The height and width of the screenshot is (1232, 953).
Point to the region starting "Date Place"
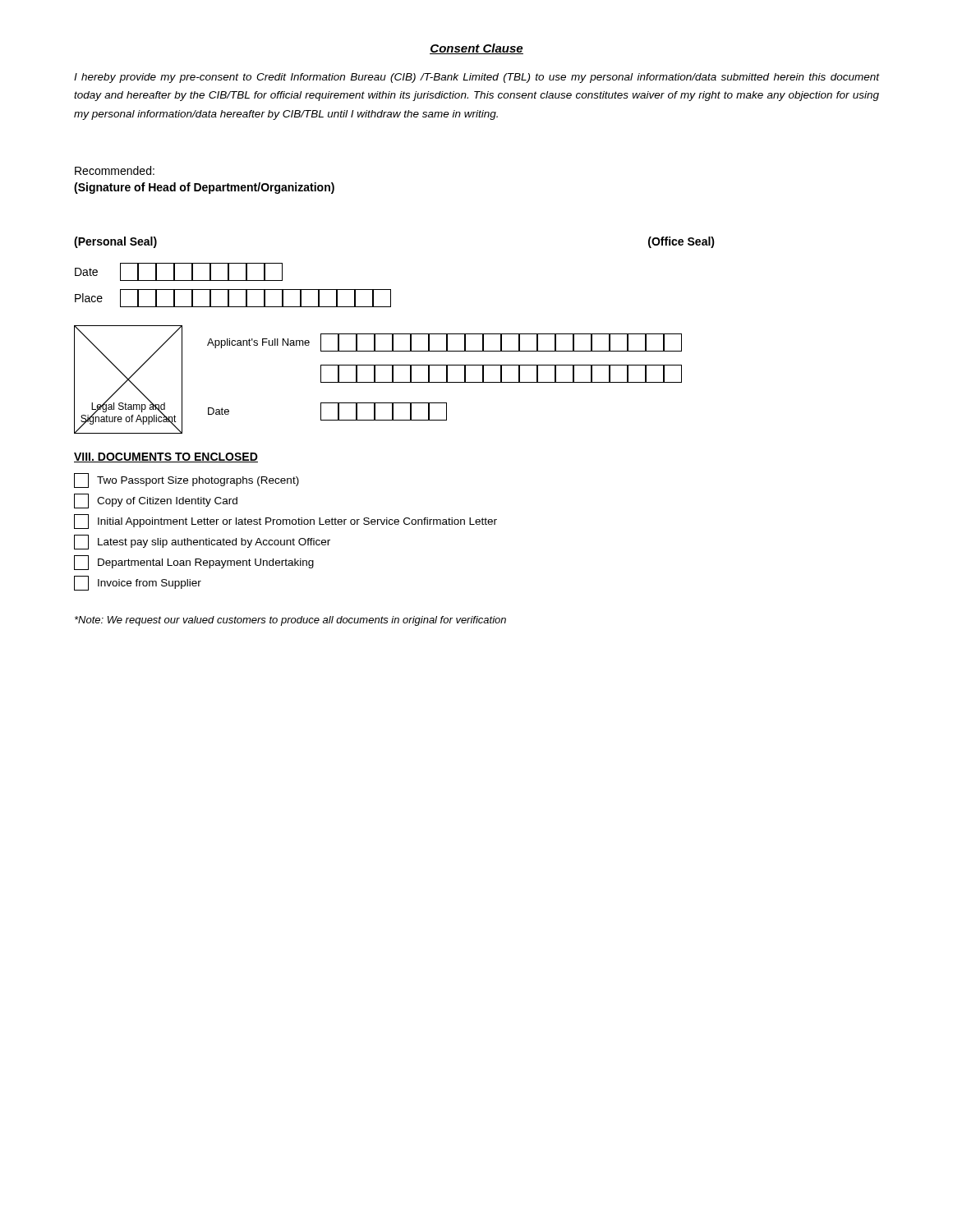[x=201, y=263]
